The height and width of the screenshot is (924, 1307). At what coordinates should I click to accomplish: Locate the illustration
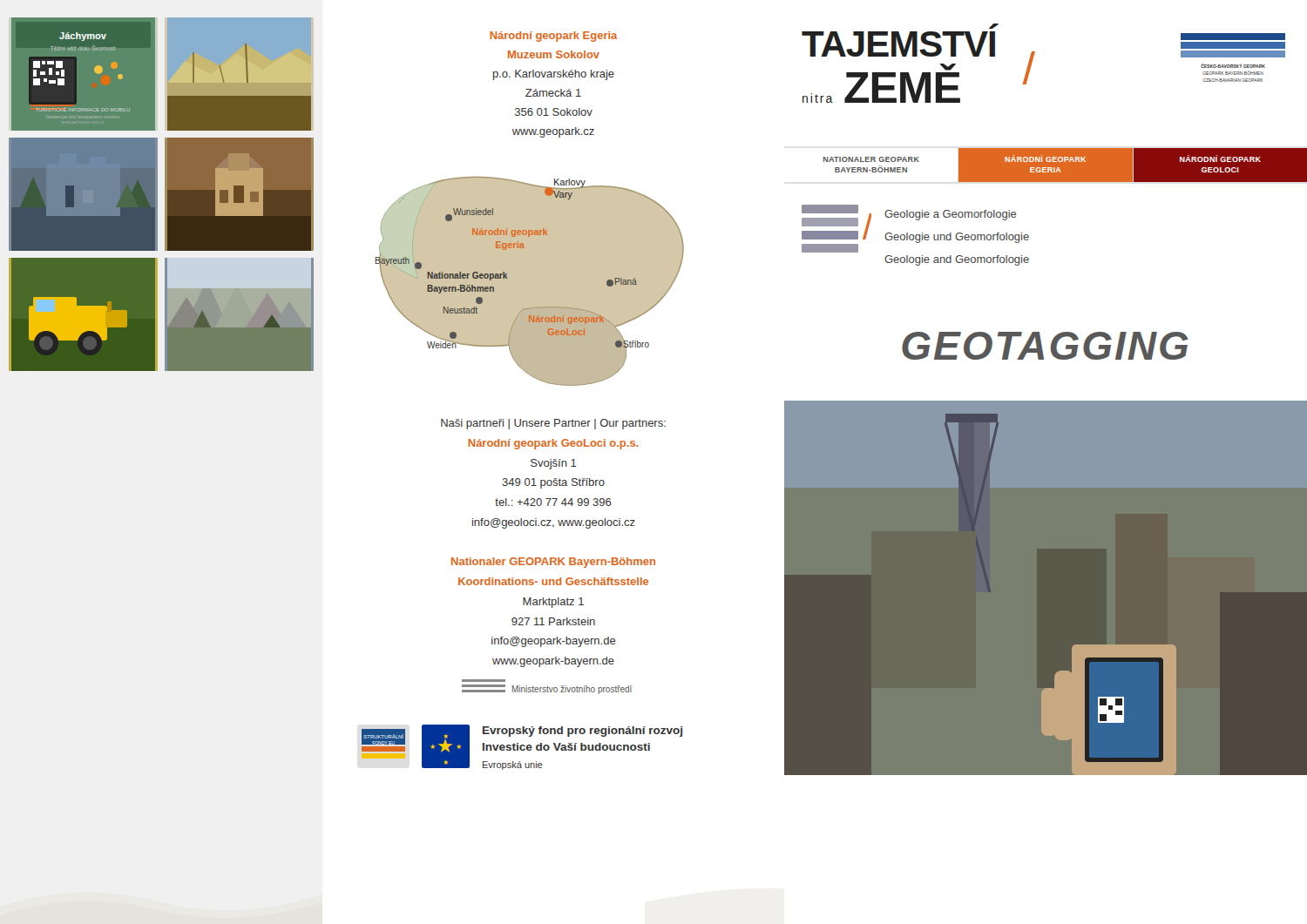(836, 230)
